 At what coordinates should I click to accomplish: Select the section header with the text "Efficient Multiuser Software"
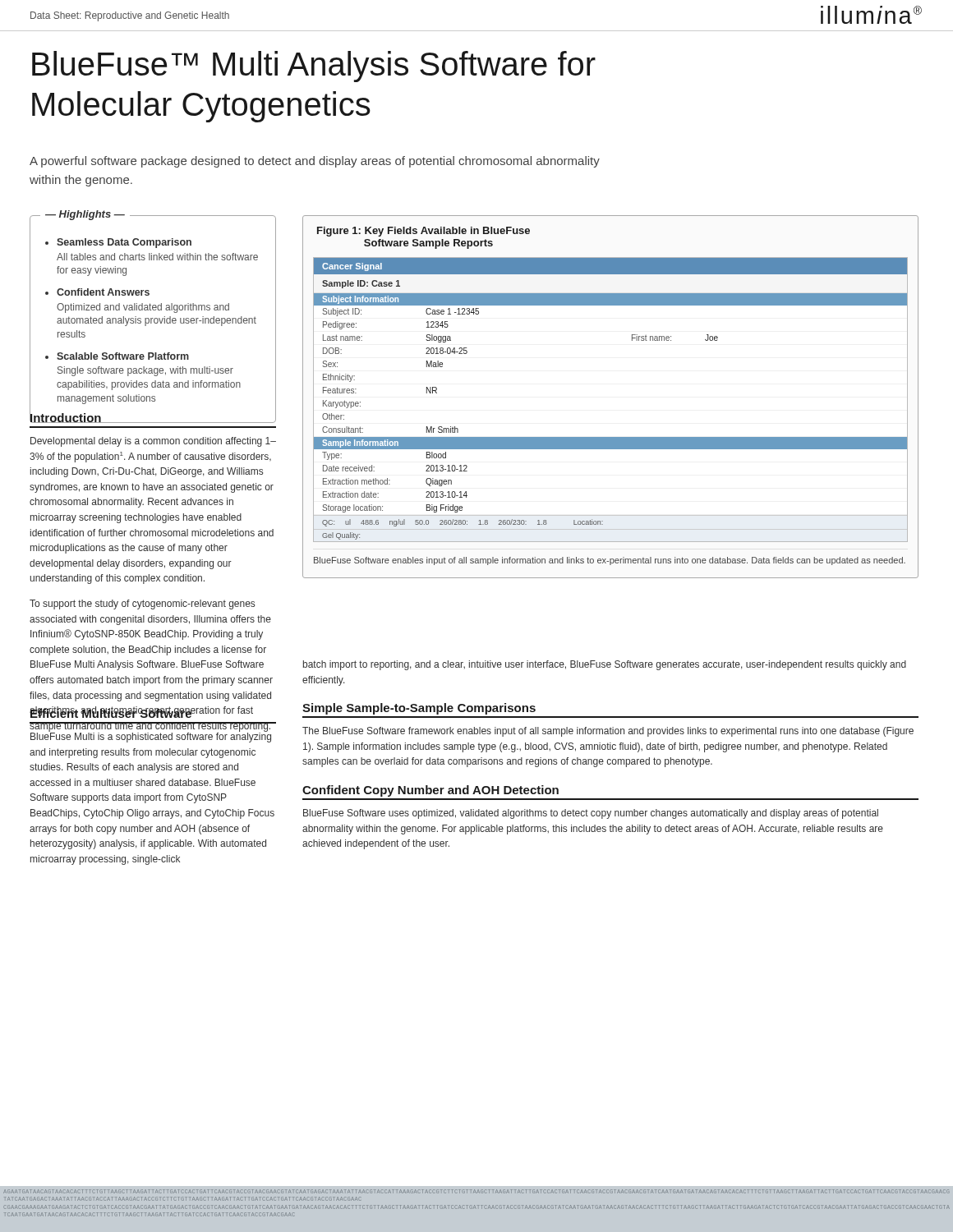[x=111, y=713]
